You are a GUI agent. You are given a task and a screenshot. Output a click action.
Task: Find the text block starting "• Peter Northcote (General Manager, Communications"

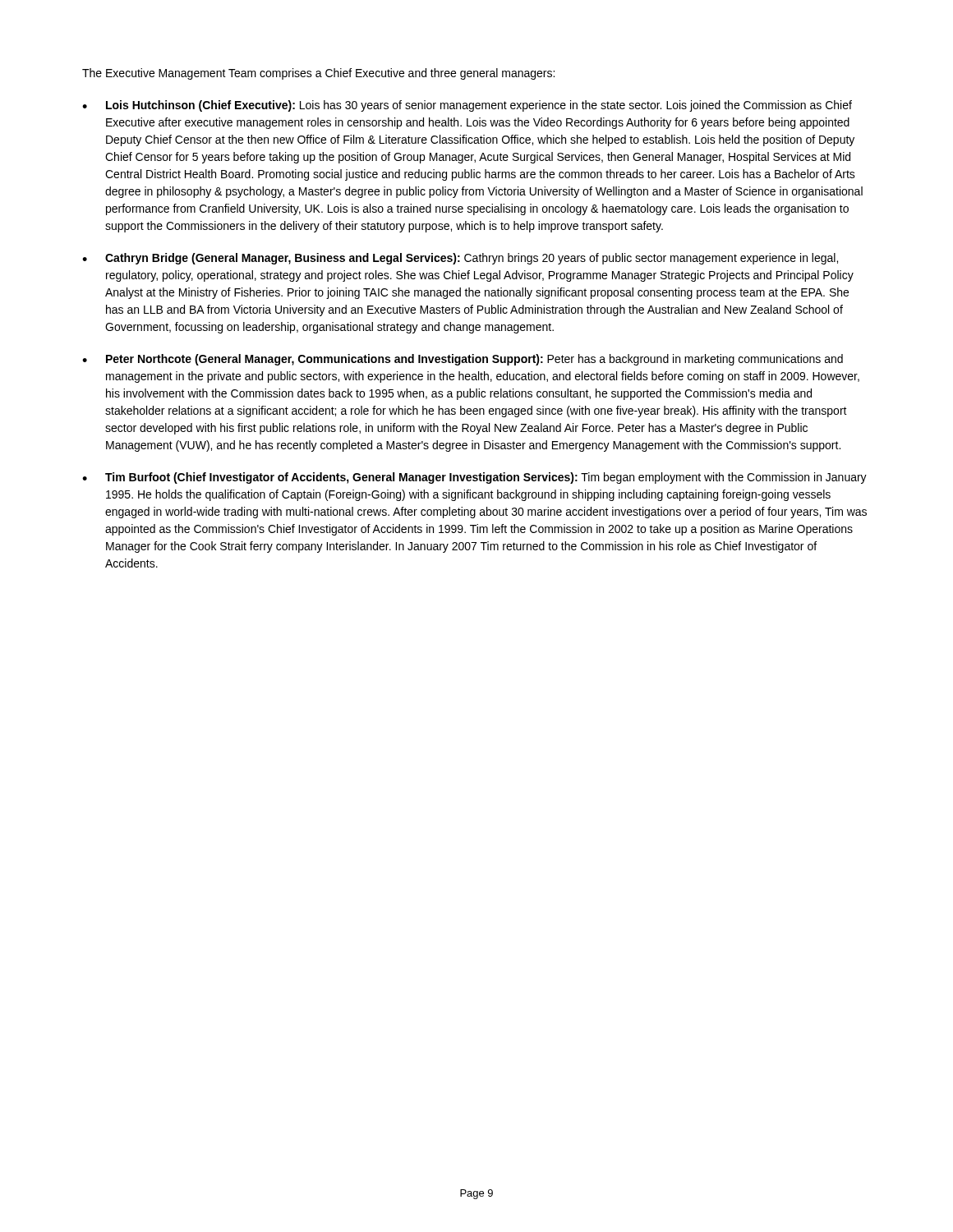[x=476, y=402]
